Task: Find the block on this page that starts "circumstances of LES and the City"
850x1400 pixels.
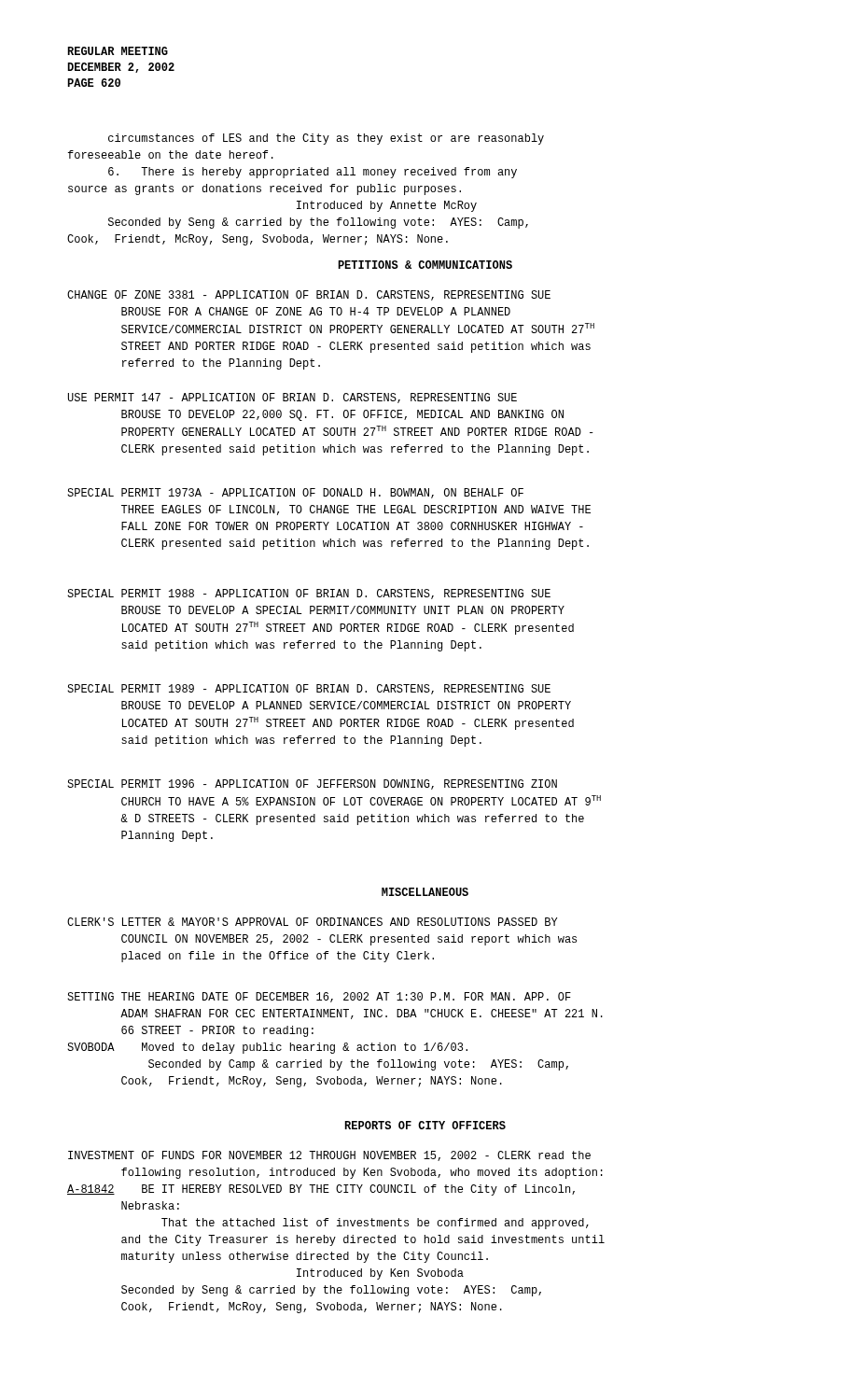Action: point(306,189)
